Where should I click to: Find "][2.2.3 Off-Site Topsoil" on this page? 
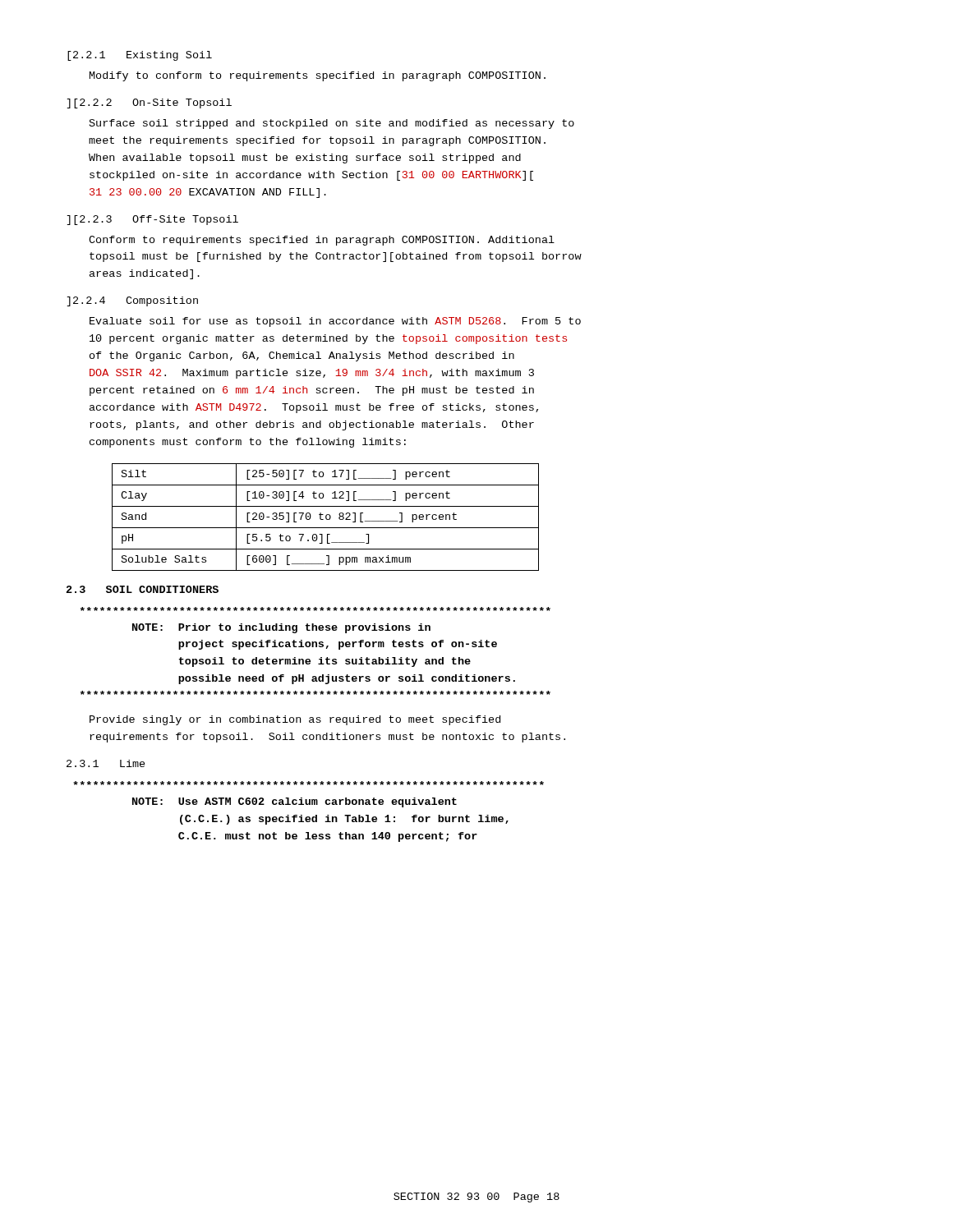click(x=152, y=219)
